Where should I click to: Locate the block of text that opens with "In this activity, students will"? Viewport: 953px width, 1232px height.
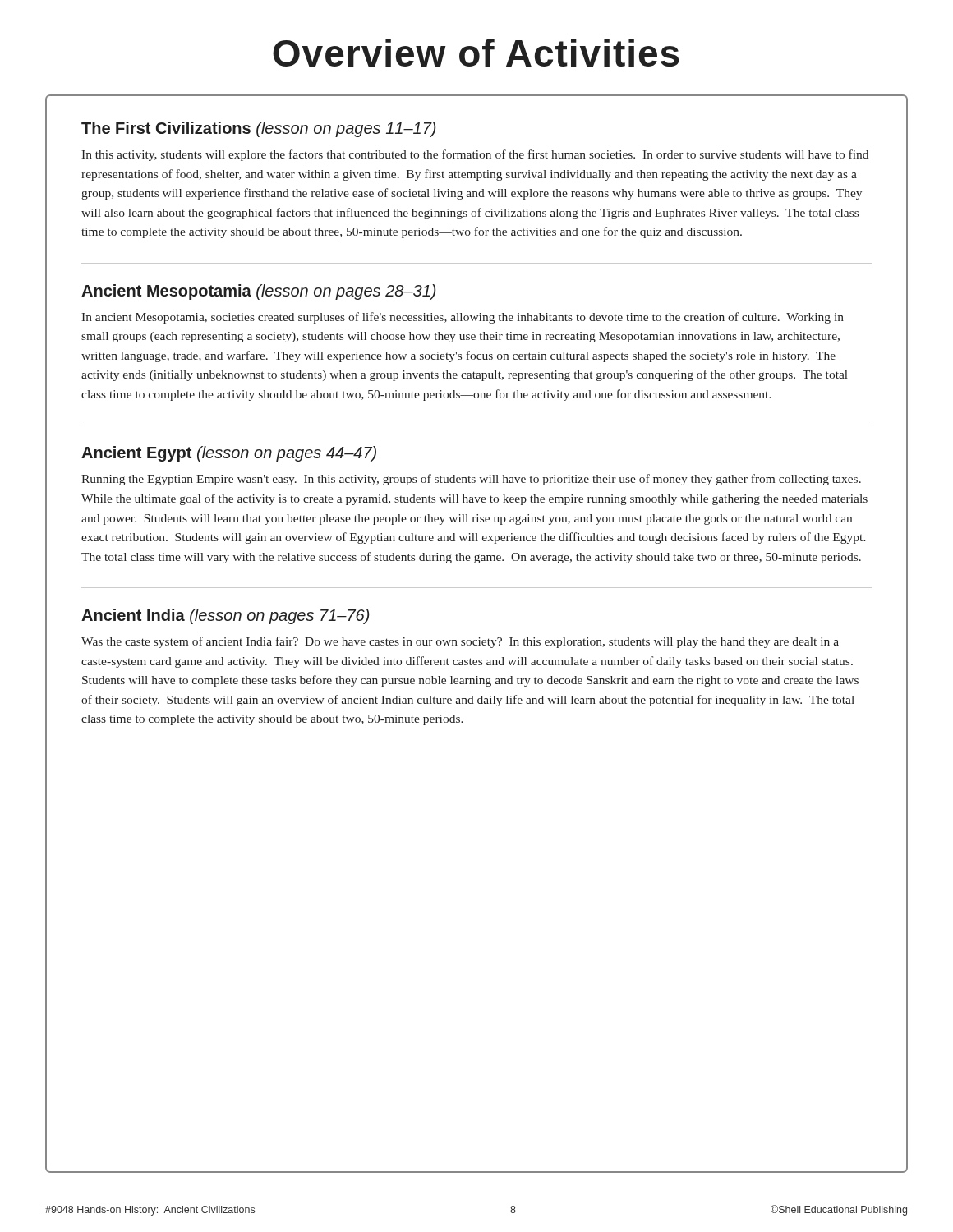pos(475,193)
